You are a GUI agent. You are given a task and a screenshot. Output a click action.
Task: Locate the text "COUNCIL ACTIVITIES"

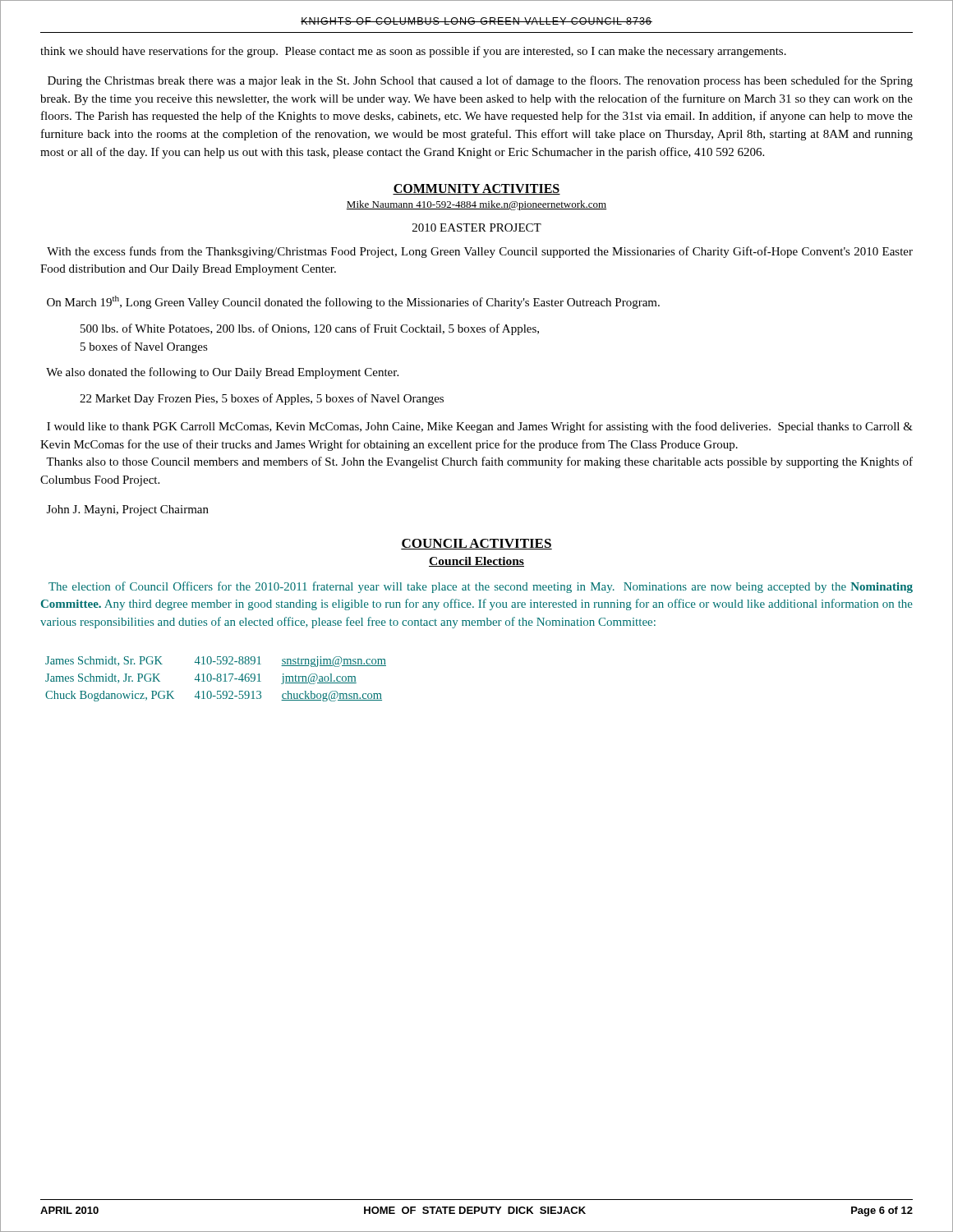476,543
